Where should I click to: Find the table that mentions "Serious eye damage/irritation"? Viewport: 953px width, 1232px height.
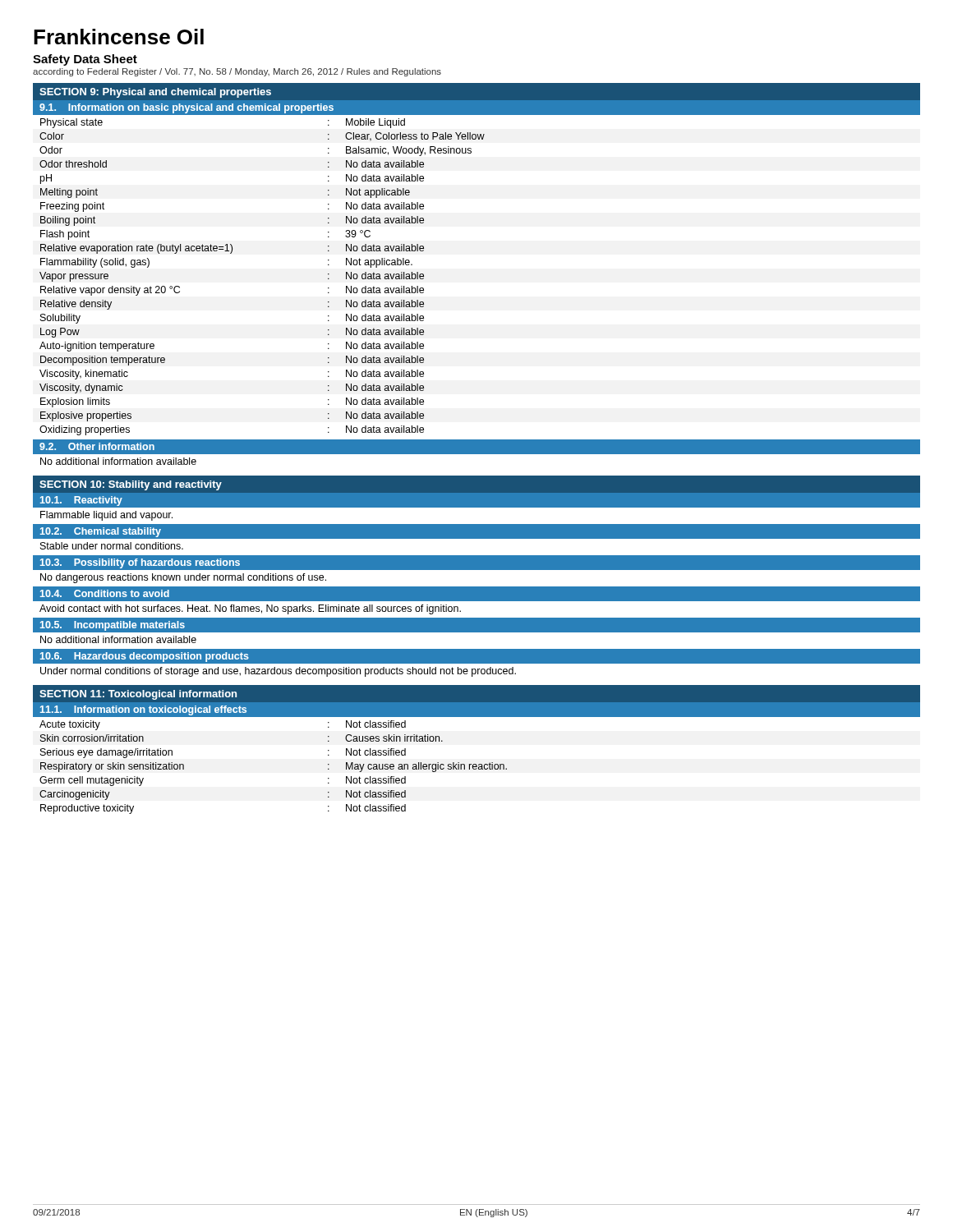[476, 766]
